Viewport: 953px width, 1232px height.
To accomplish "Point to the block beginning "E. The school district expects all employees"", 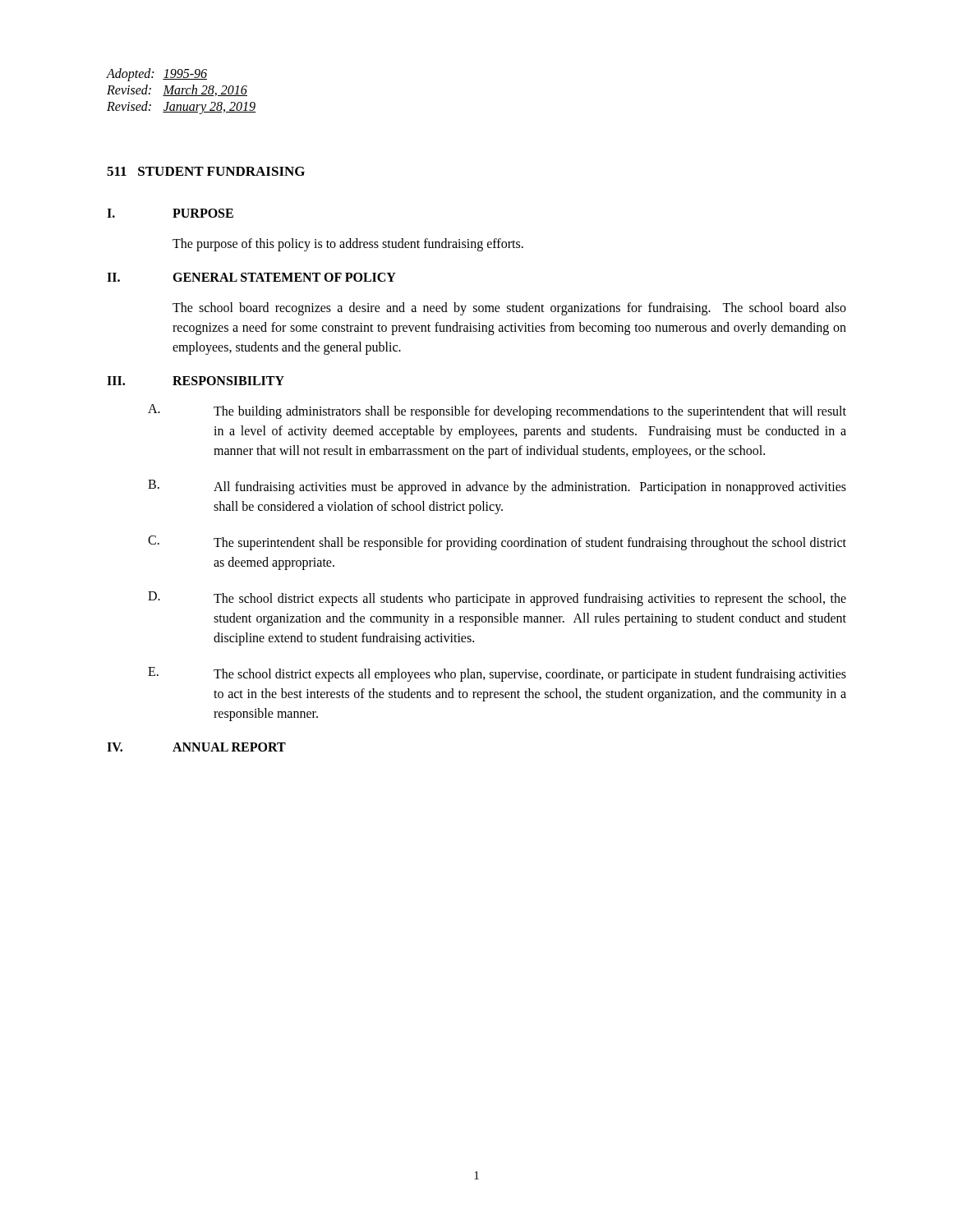I will coord(497,694).
